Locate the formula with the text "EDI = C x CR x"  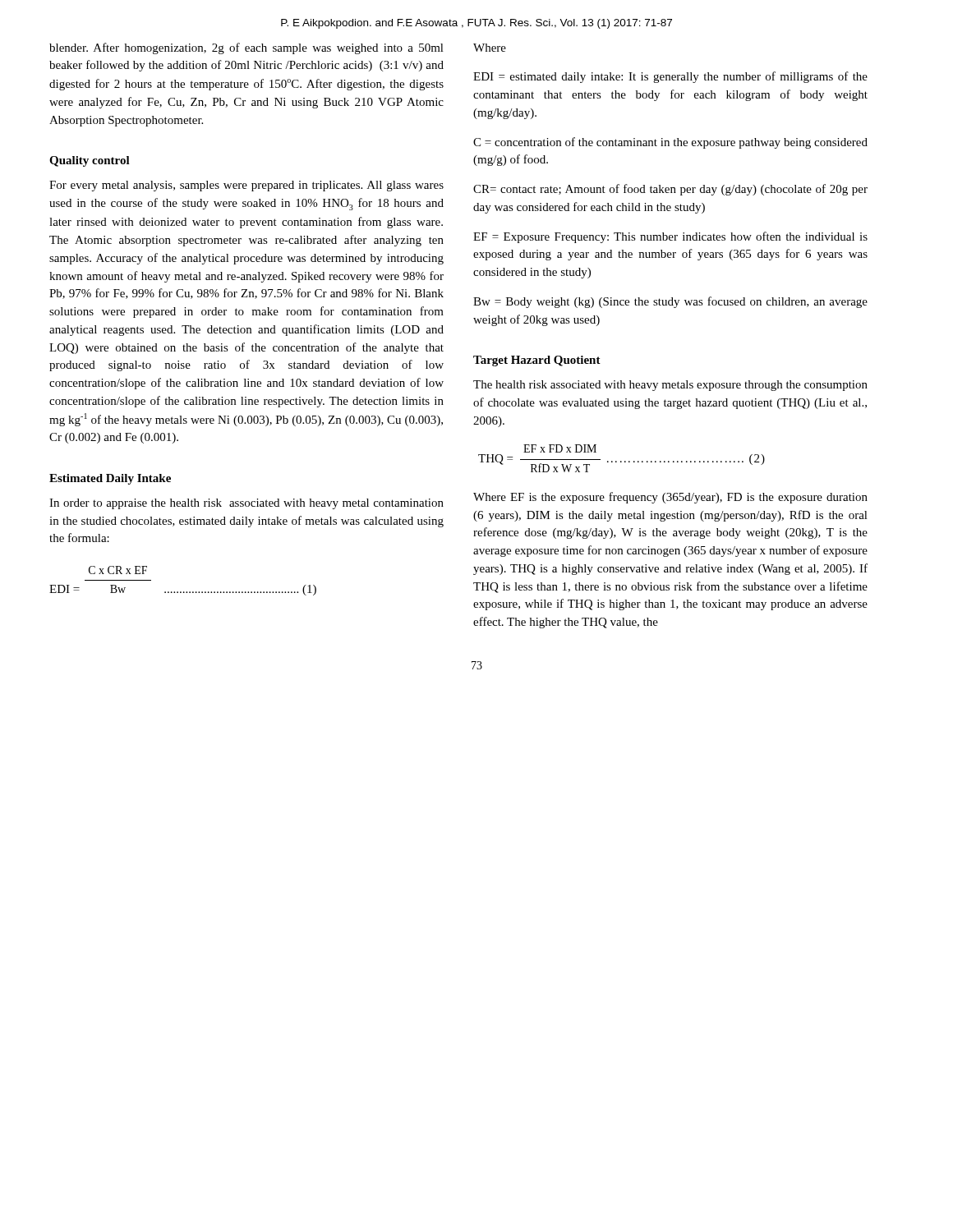tap(246, 581)
